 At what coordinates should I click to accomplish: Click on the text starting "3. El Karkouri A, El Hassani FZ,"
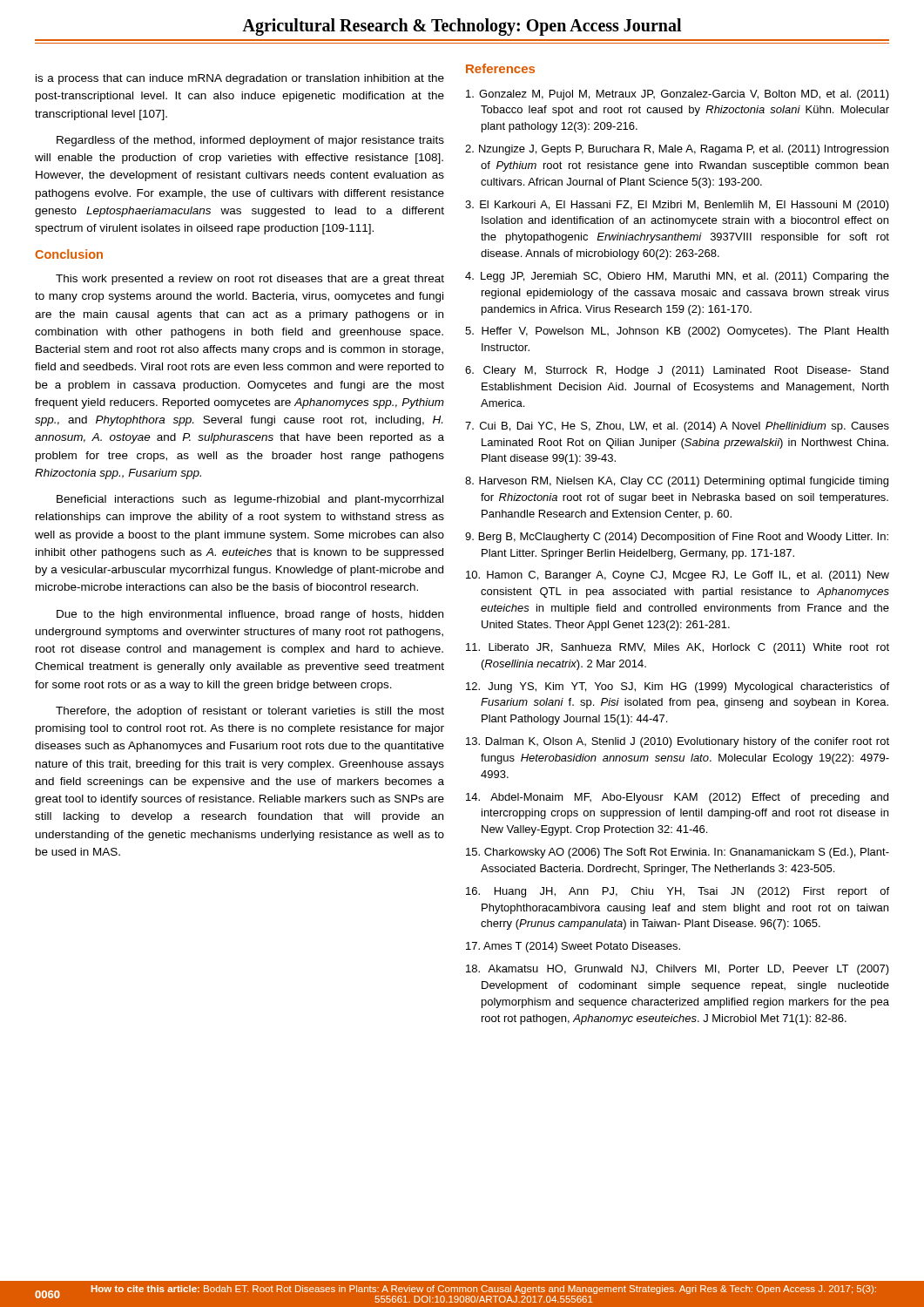(x=677, y=229)
